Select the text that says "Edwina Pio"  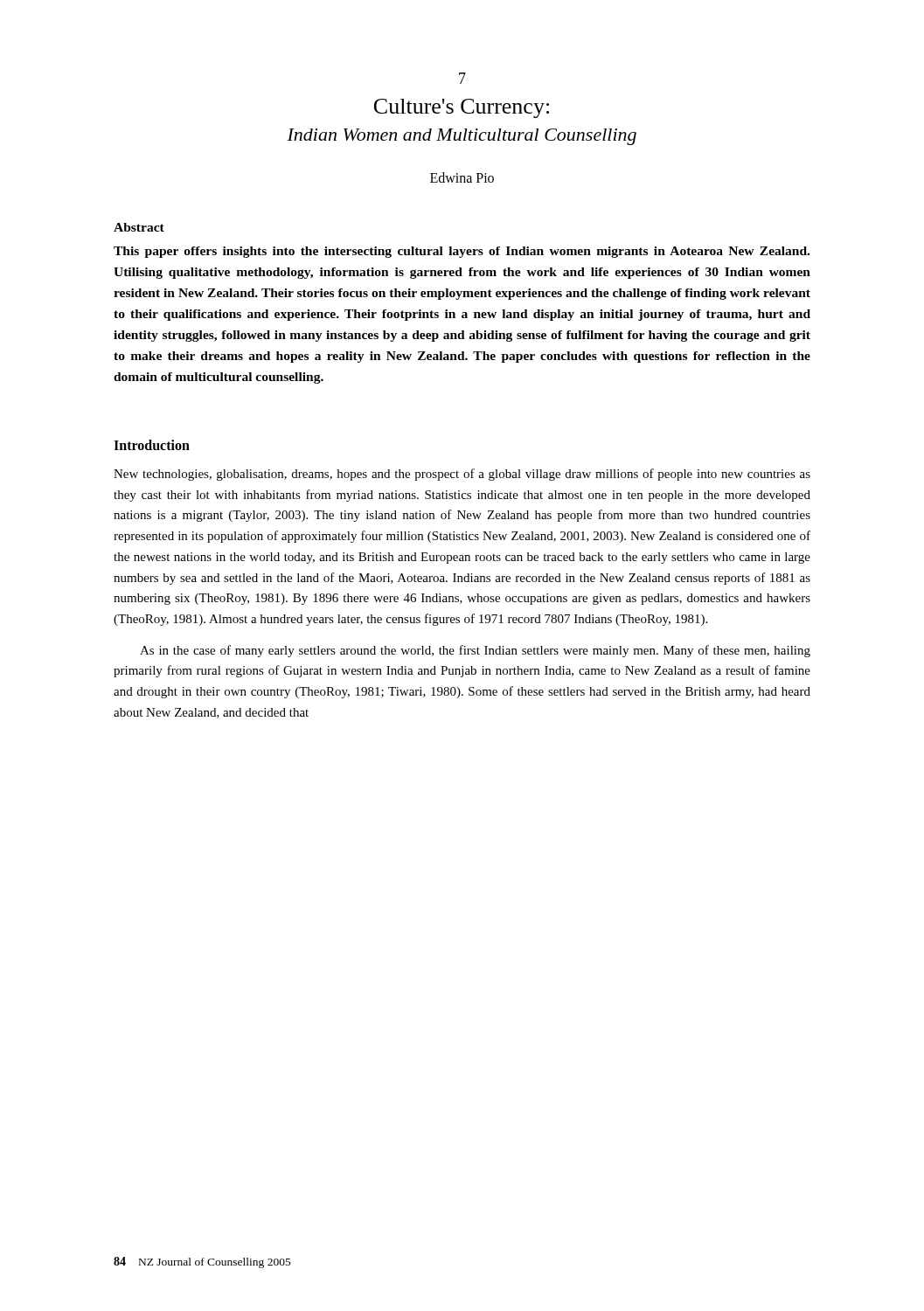click(462, 178)
